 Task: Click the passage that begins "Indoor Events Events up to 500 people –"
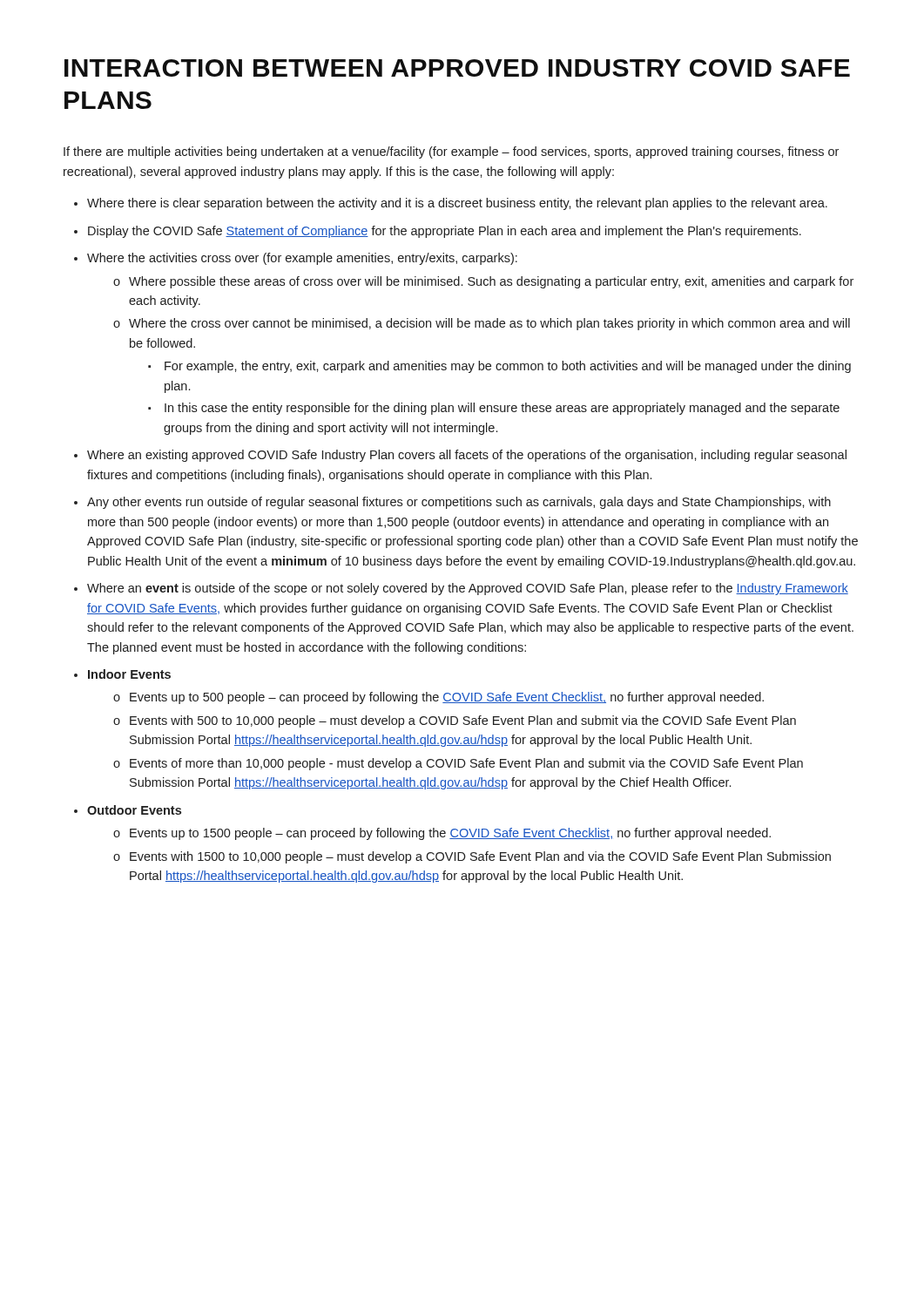[x=474, y=730]
